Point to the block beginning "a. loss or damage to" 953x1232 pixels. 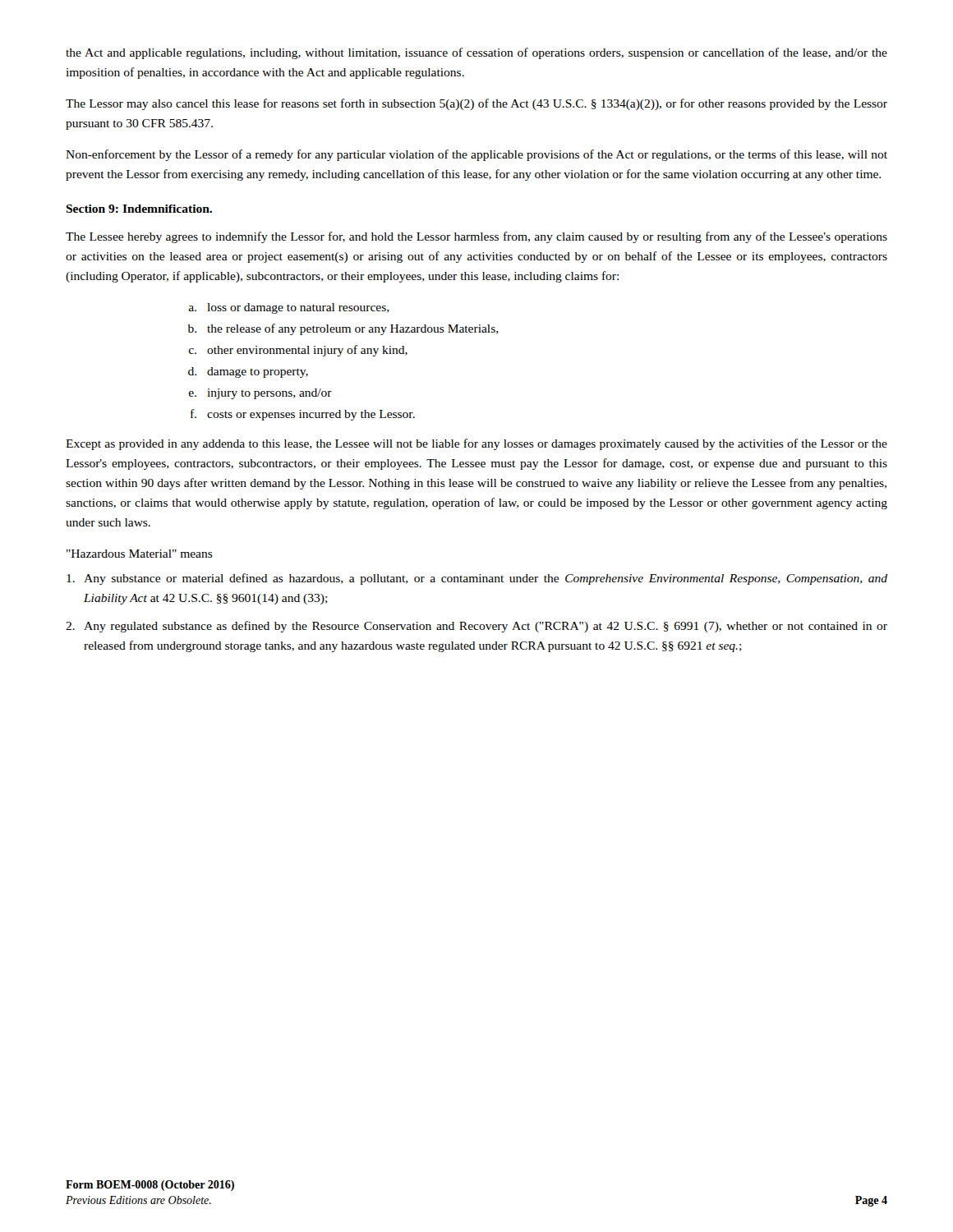[289, 308]
